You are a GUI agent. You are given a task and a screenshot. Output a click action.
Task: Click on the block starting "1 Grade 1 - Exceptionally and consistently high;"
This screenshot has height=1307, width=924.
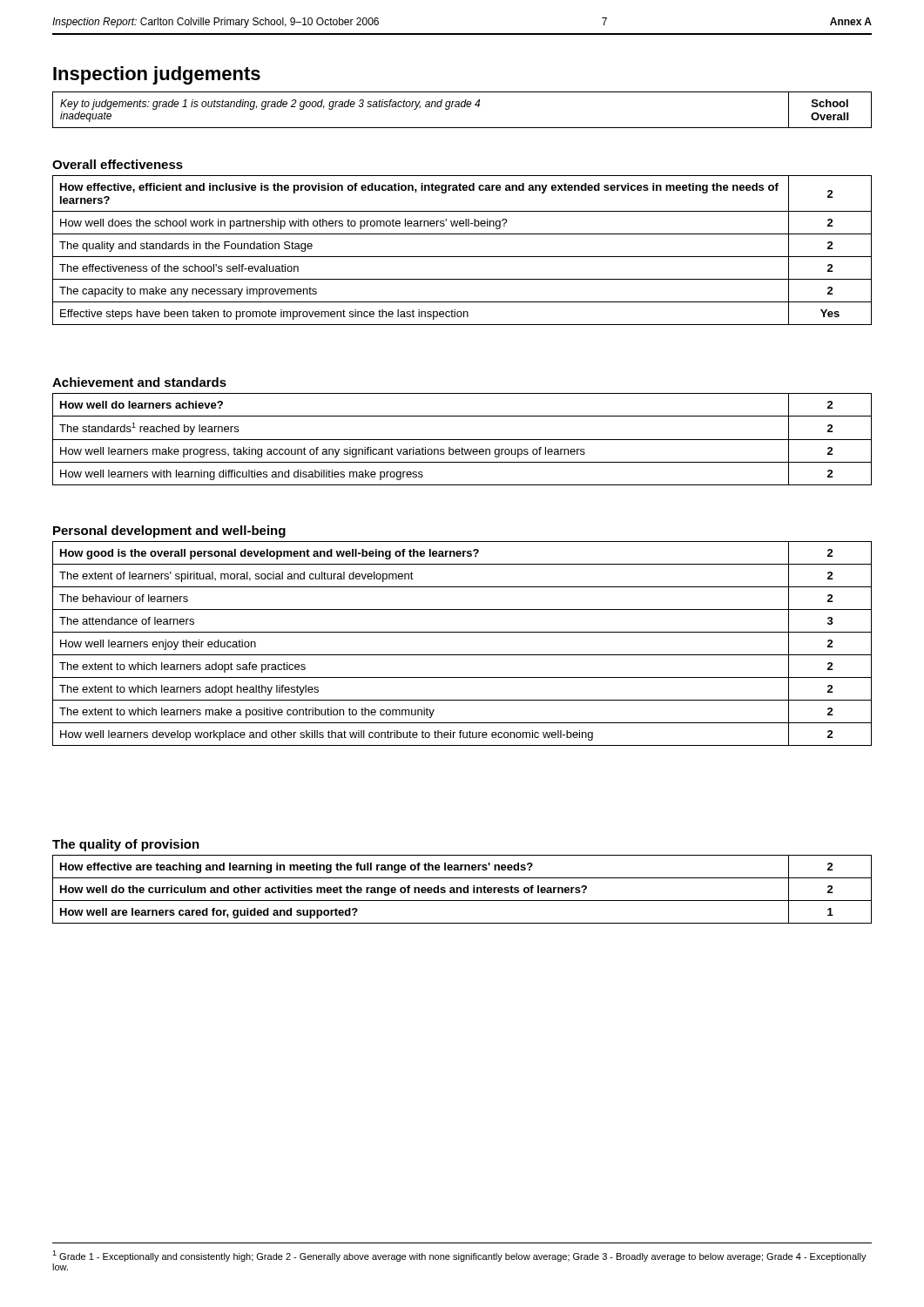tap(459, 1261)
